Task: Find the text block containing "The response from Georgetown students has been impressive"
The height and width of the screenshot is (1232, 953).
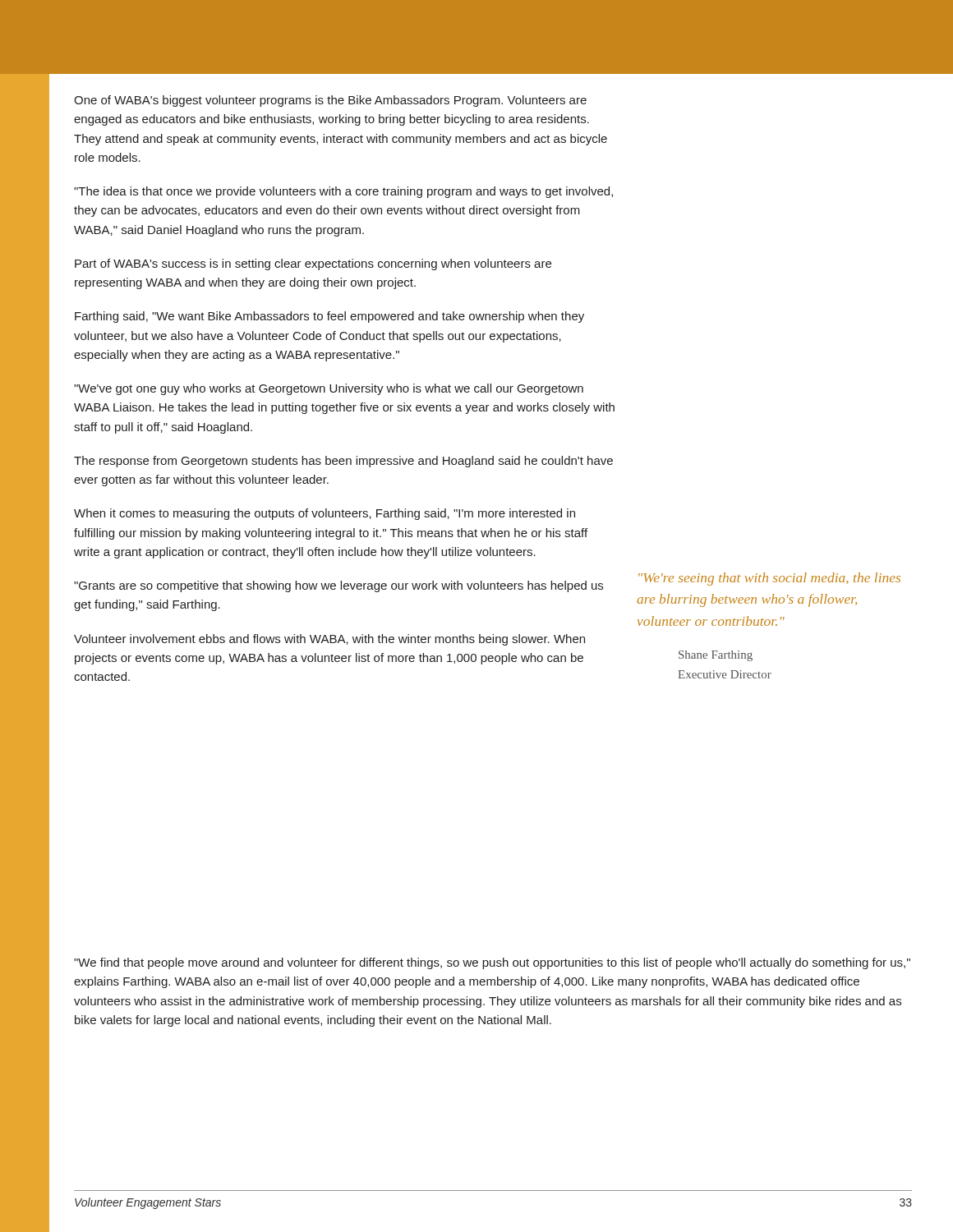Action: 344,470
